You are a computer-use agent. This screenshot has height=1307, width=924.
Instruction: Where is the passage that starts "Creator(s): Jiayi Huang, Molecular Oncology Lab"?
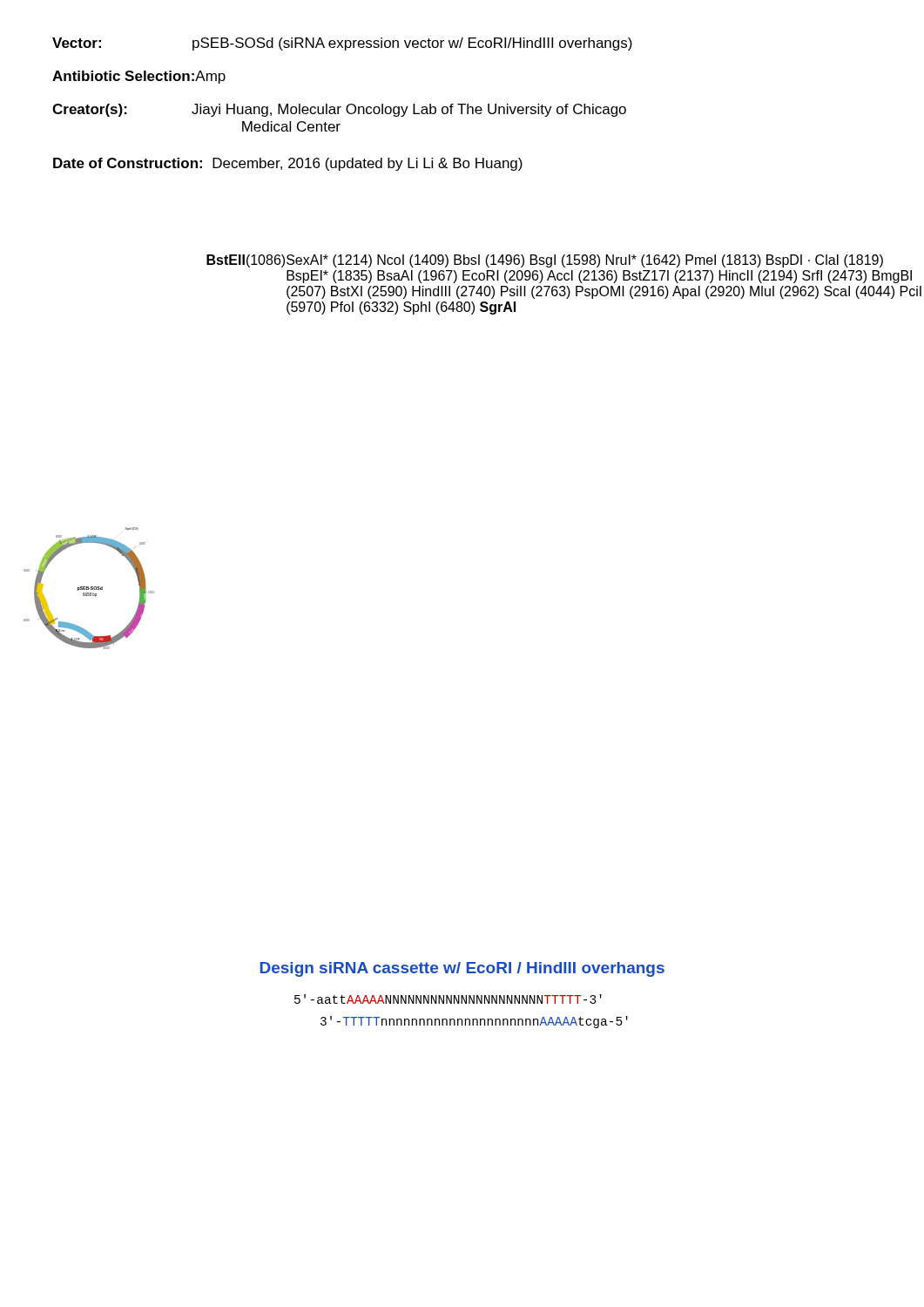[339, 118]
